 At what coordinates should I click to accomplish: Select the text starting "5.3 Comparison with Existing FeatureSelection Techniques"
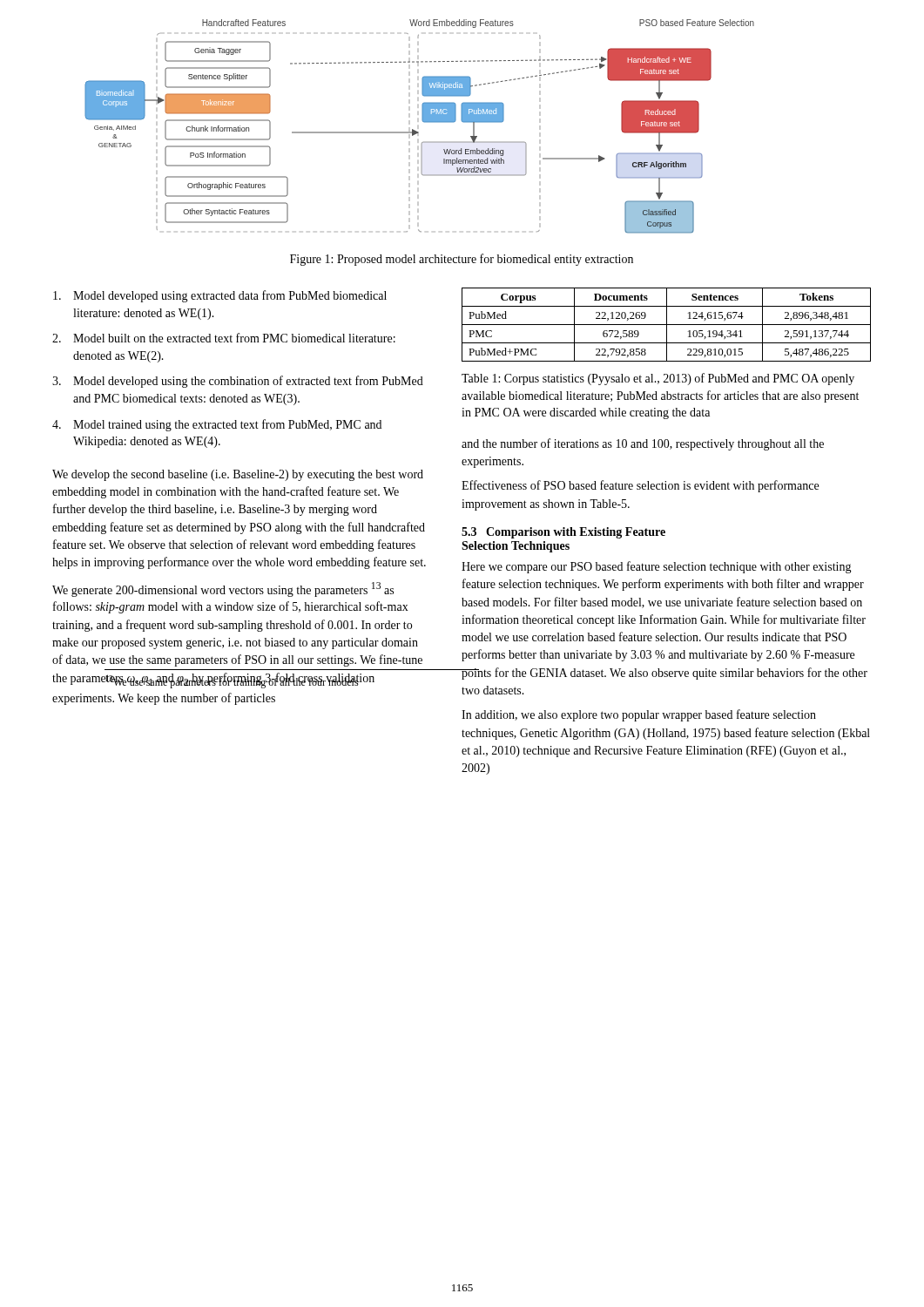click(x=564, y=539)
